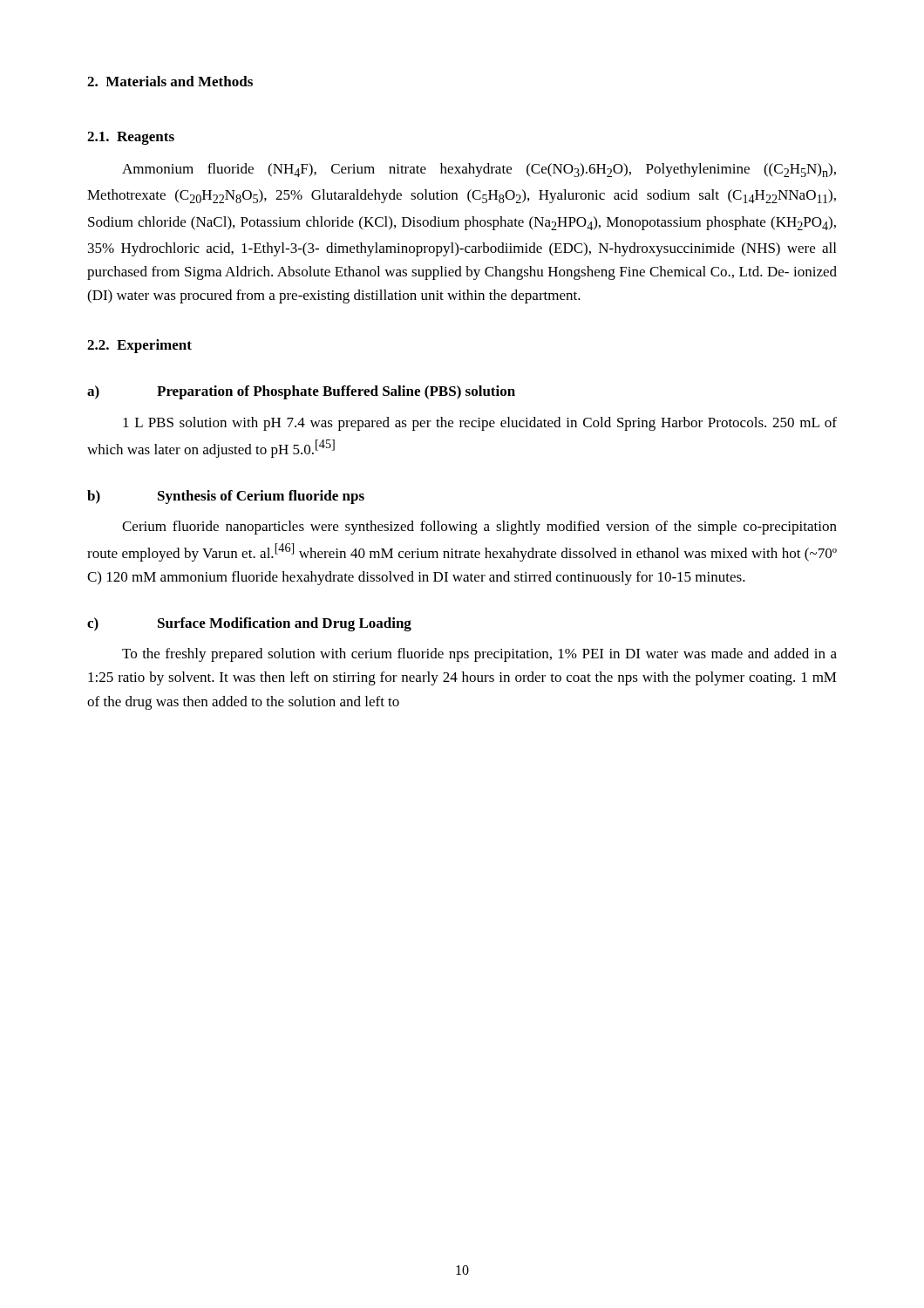Find the text starting "Ammonium fluoride (NH4F),"
This screenshot has height=1308, width=924.
(462, 232)
